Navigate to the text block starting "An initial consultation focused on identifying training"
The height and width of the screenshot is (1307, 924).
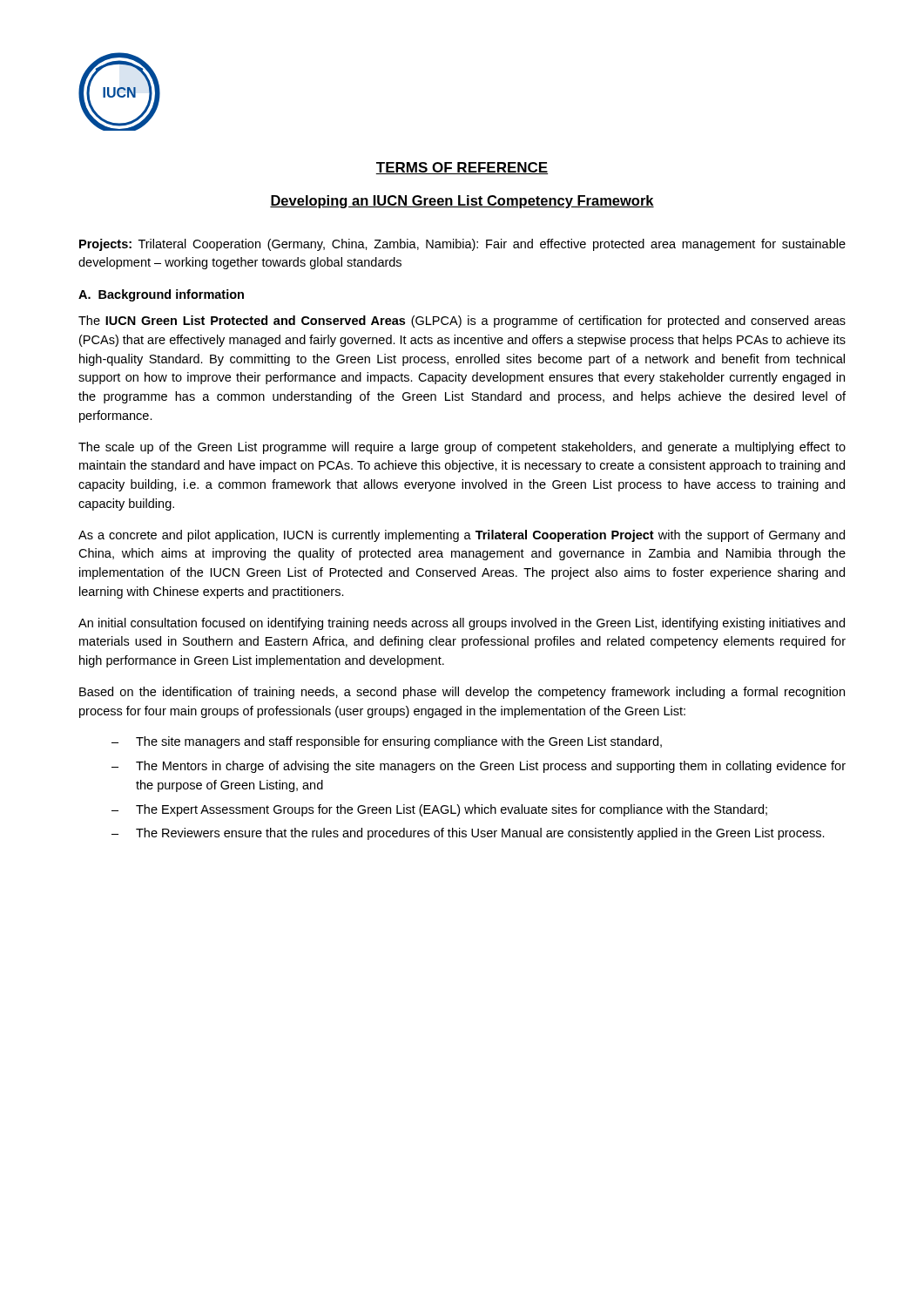(462, 642)
